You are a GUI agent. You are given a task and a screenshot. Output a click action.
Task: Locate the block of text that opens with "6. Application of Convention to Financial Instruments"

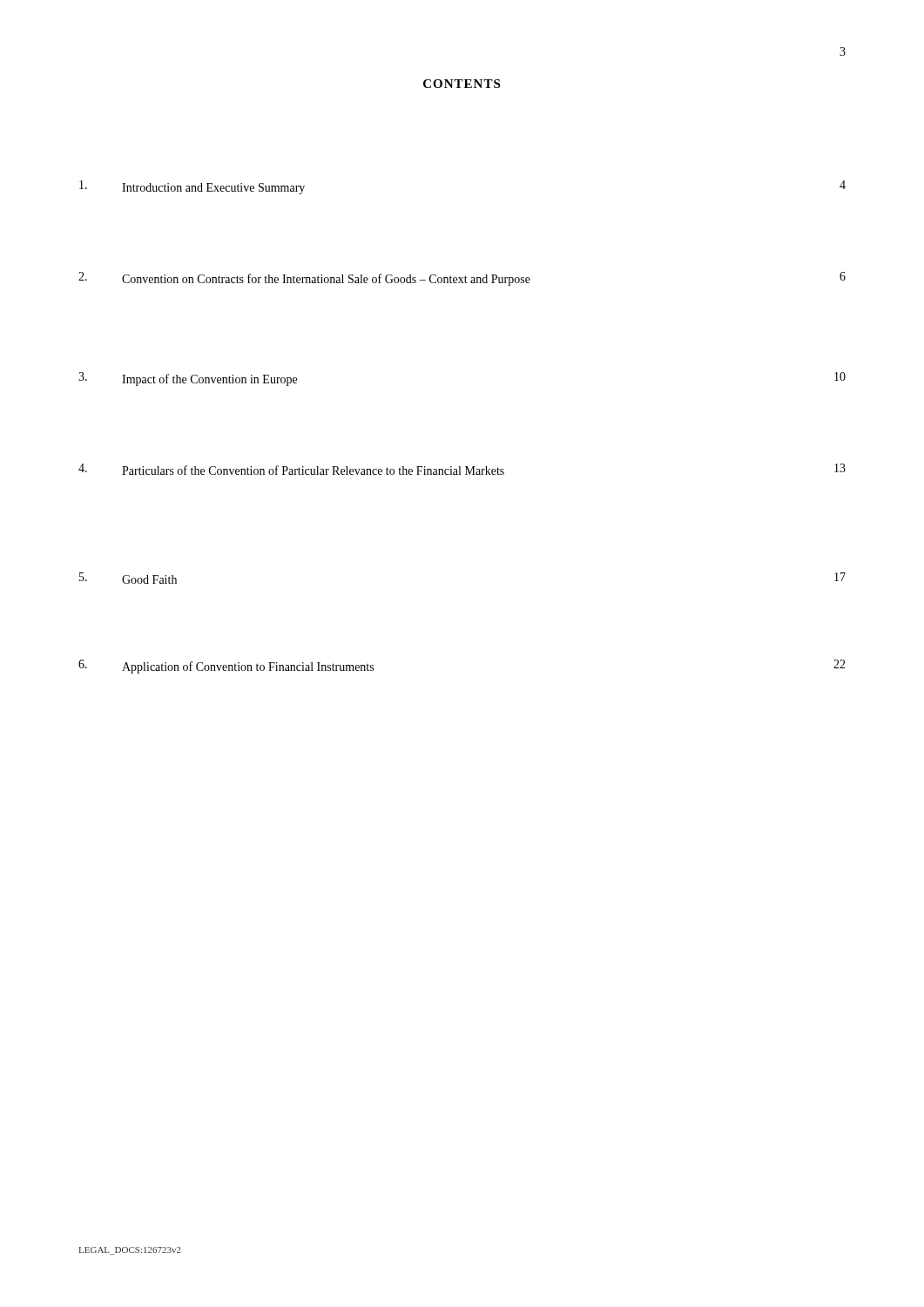click(245, 666)
